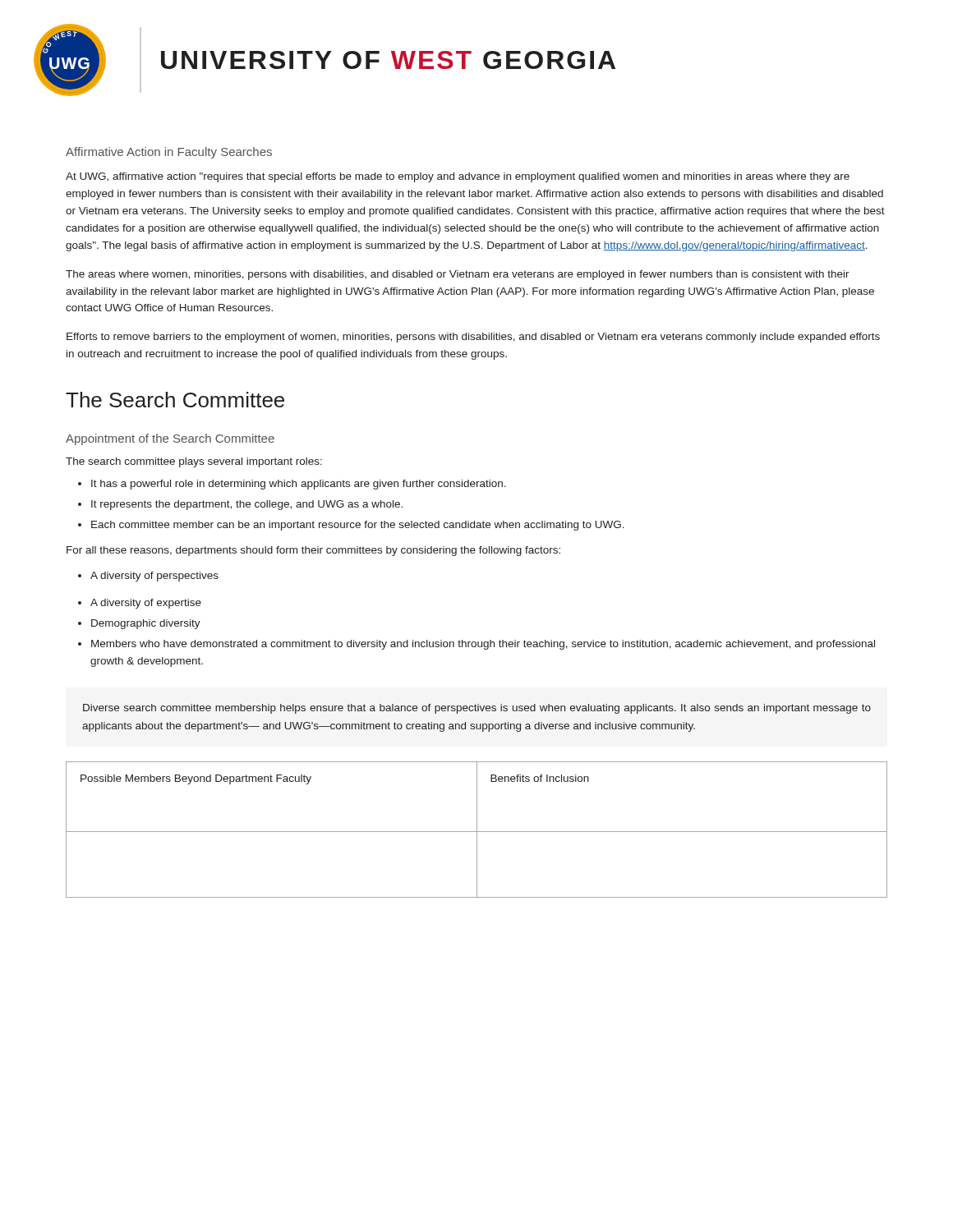The width and height of the screenshot is (953, 1232).
Task: Find the region starting "Members who have demonstrated"
Action: click(x=483, y=652)
